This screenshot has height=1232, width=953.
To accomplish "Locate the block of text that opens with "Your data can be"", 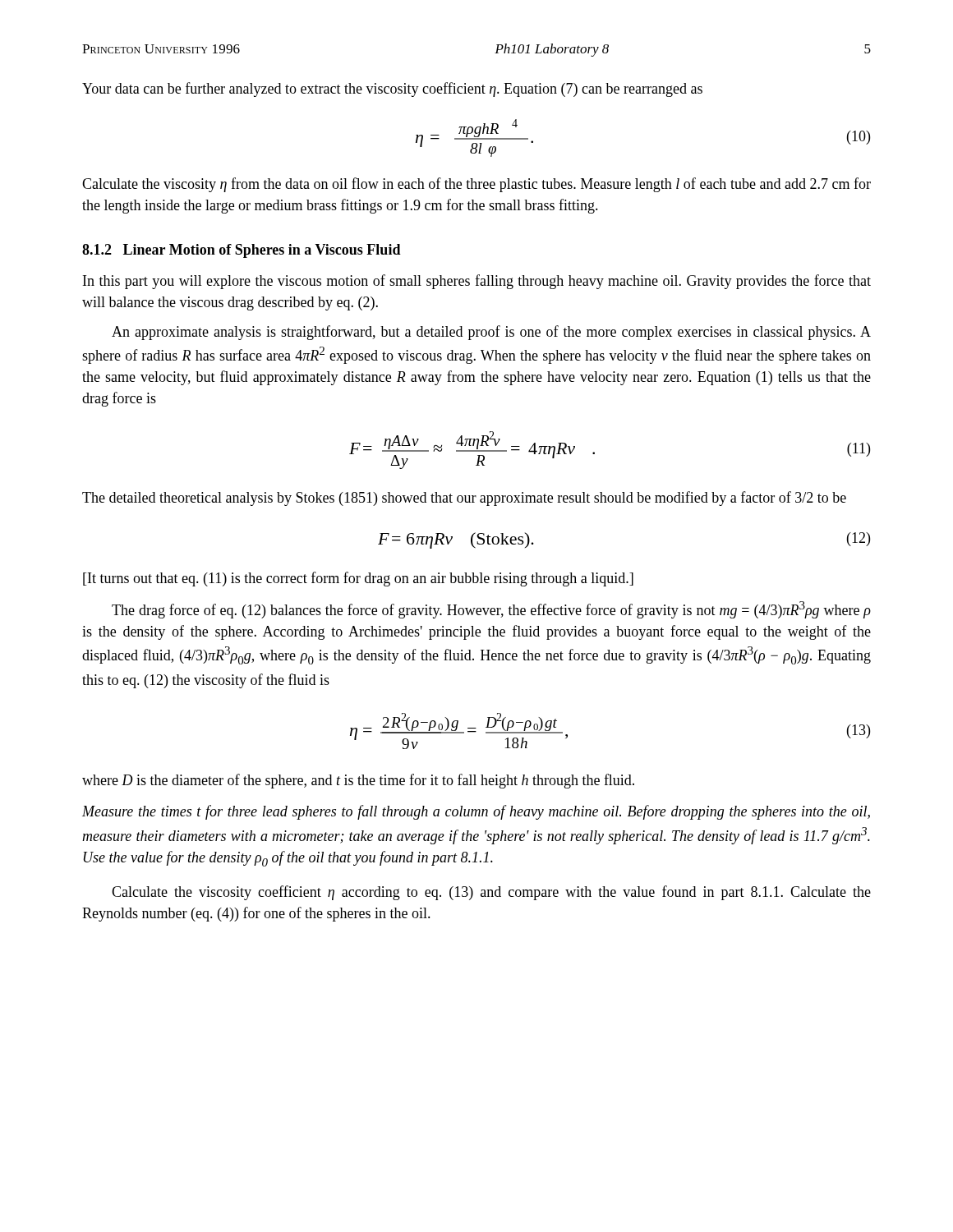I will pyautogui.click(x=476, y=88).
